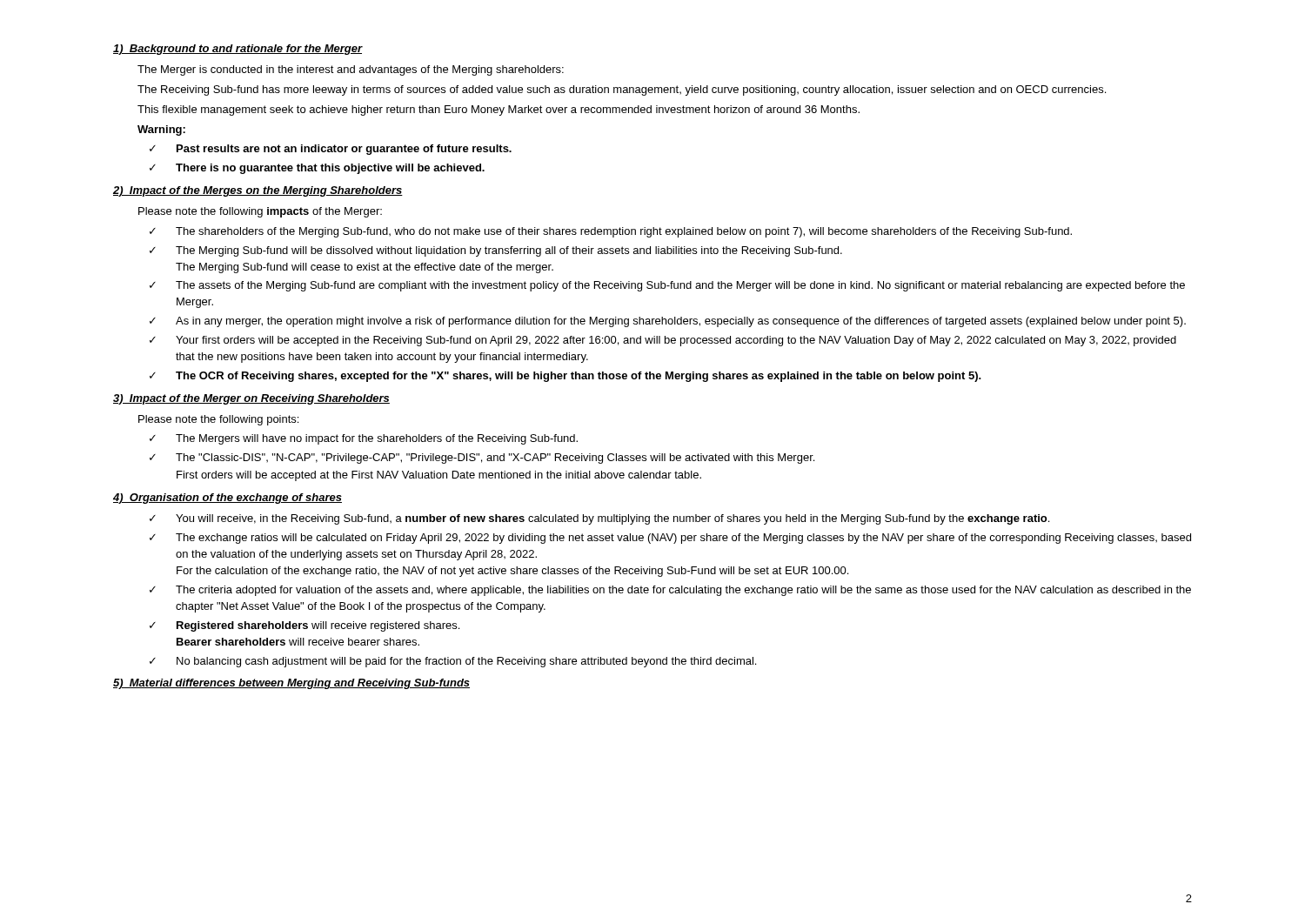The width and height of the screenshot is (1305, 924).
Task: Locate the section header that opens with "4) Organisation of the"
Action: pos(228,497)
